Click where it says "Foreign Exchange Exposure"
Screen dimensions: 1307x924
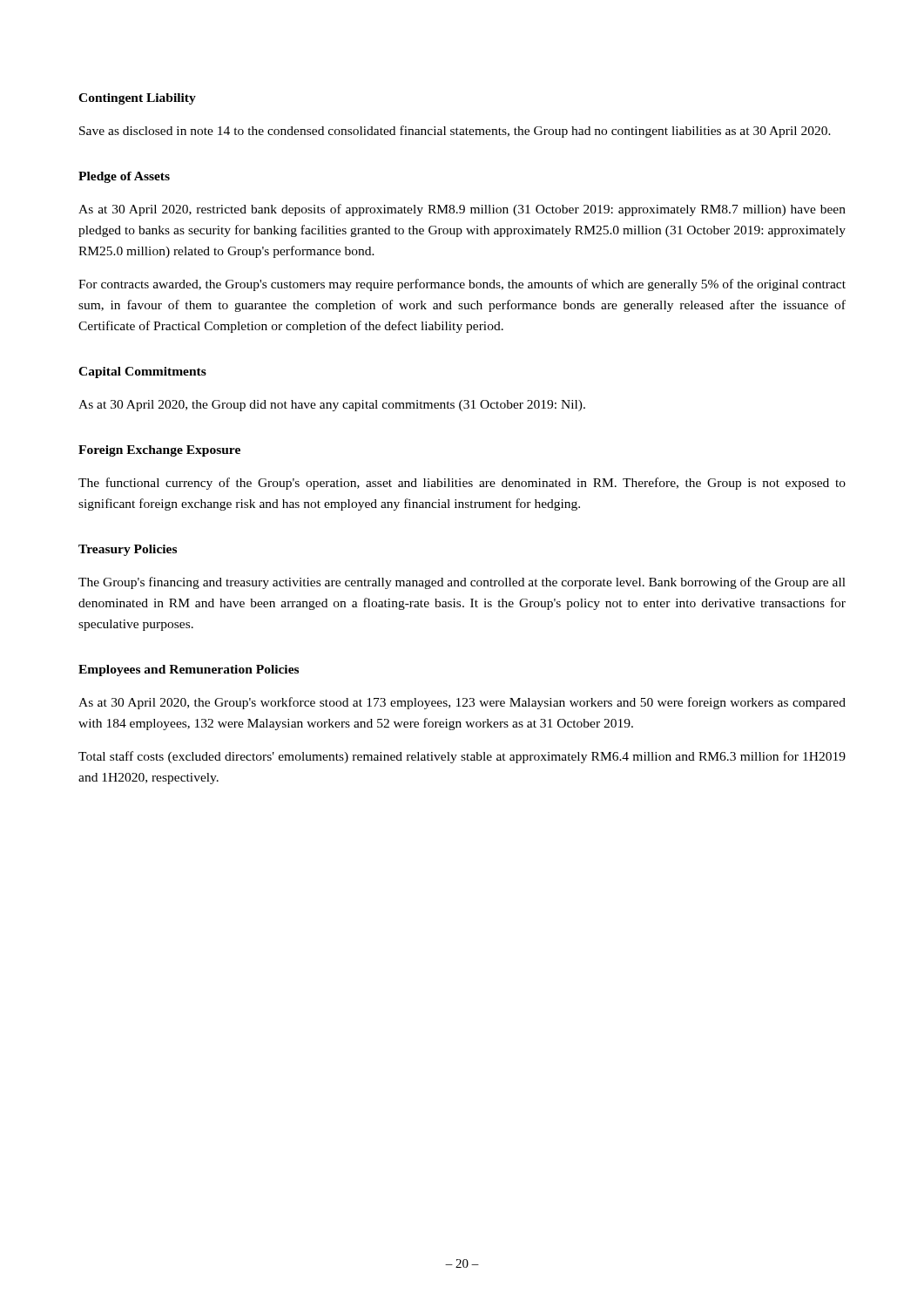pos(159,449)
